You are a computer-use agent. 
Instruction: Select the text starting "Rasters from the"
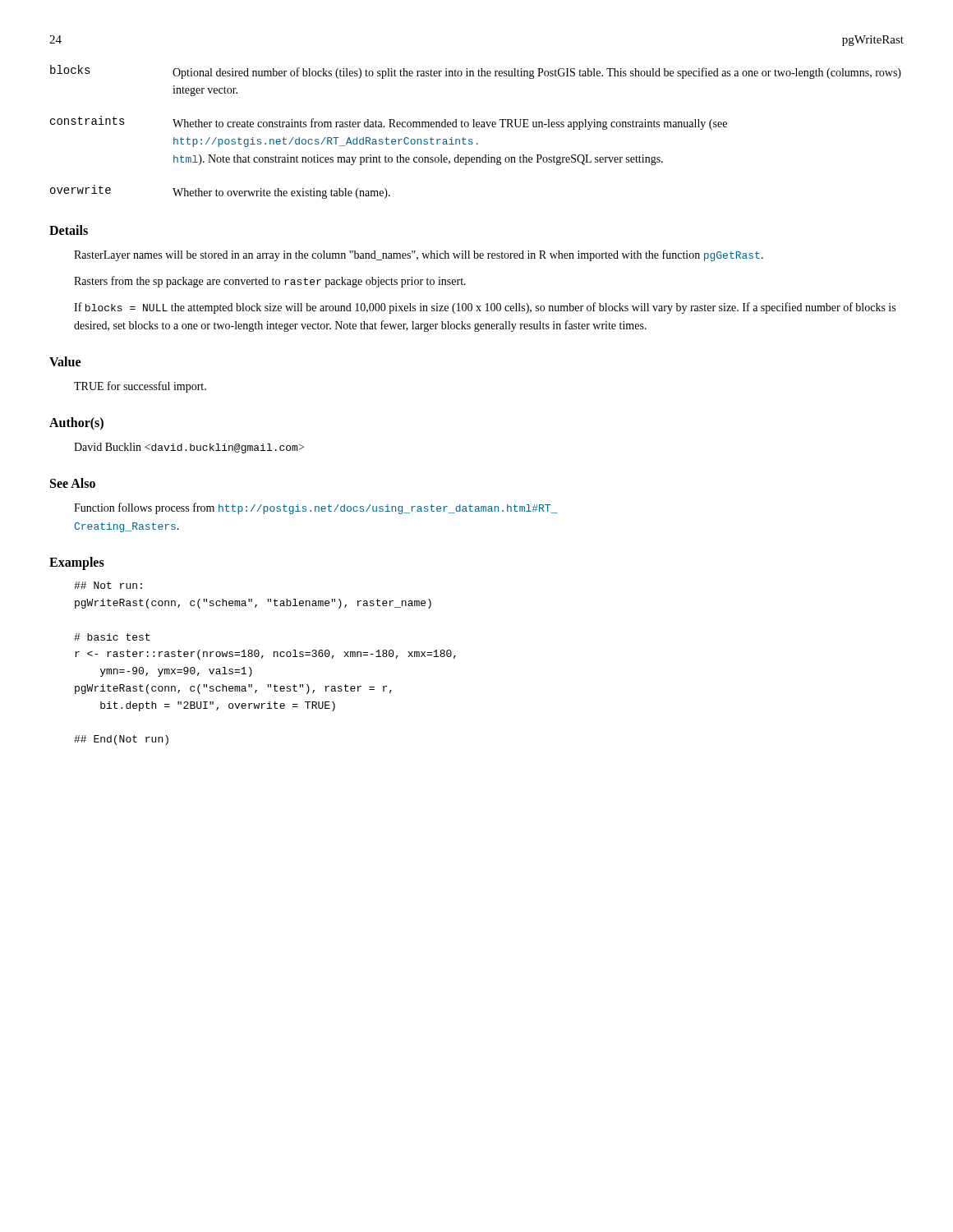tap(270, 282)
